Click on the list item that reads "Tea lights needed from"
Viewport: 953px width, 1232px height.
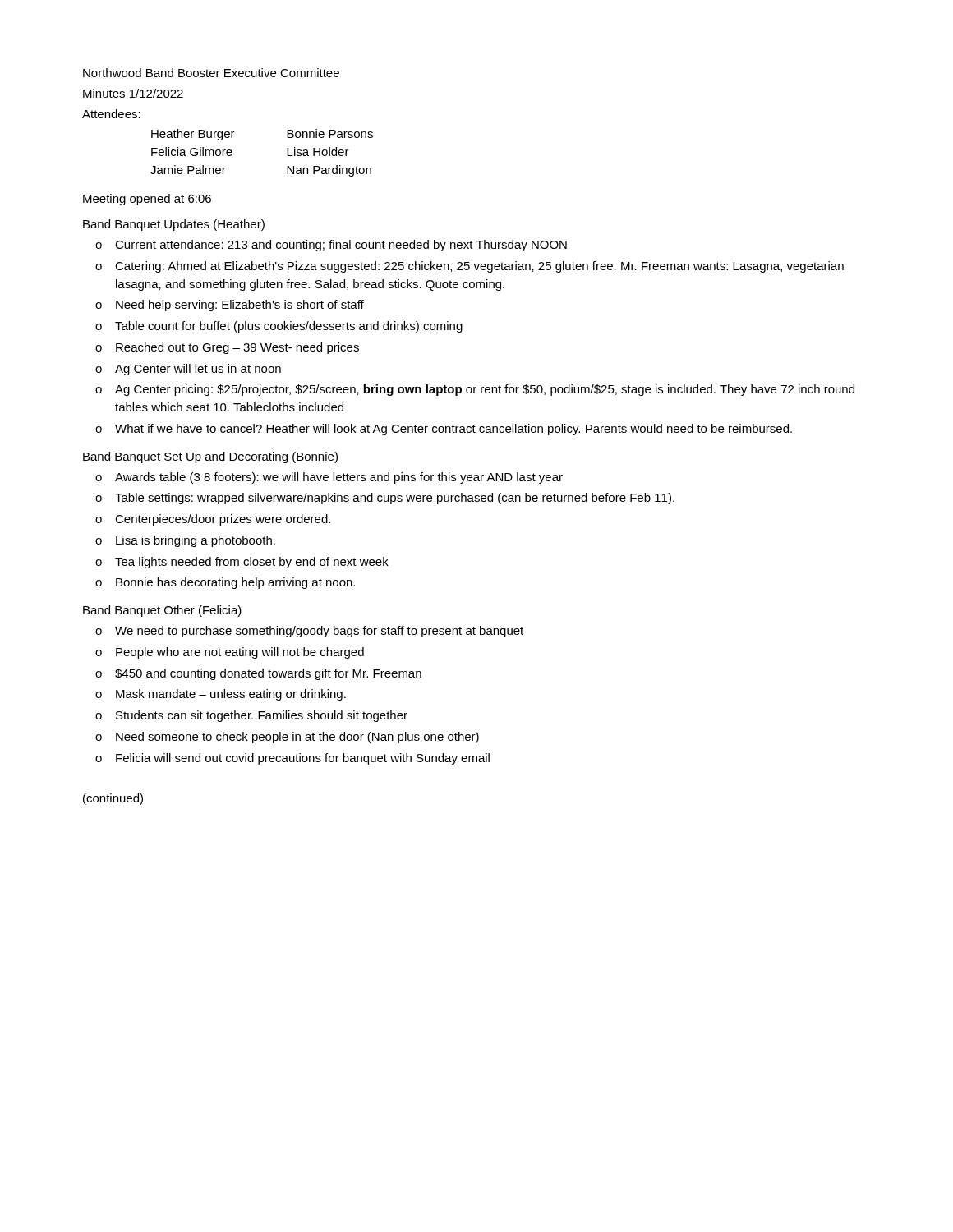coord(252,561)
